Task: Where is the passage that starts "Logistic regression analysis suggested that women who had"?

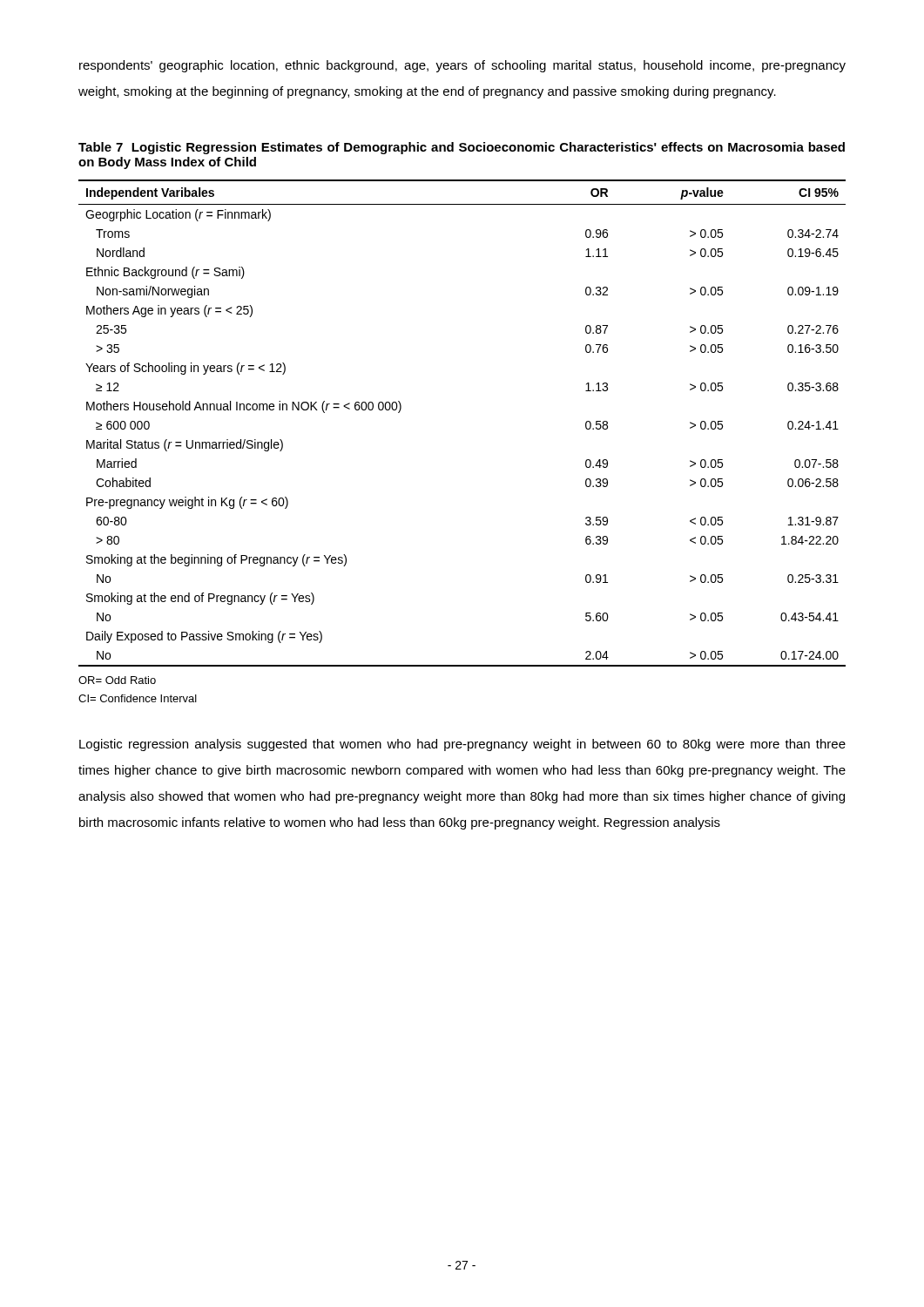Action: pyautogui.click(x=462, y=783)
